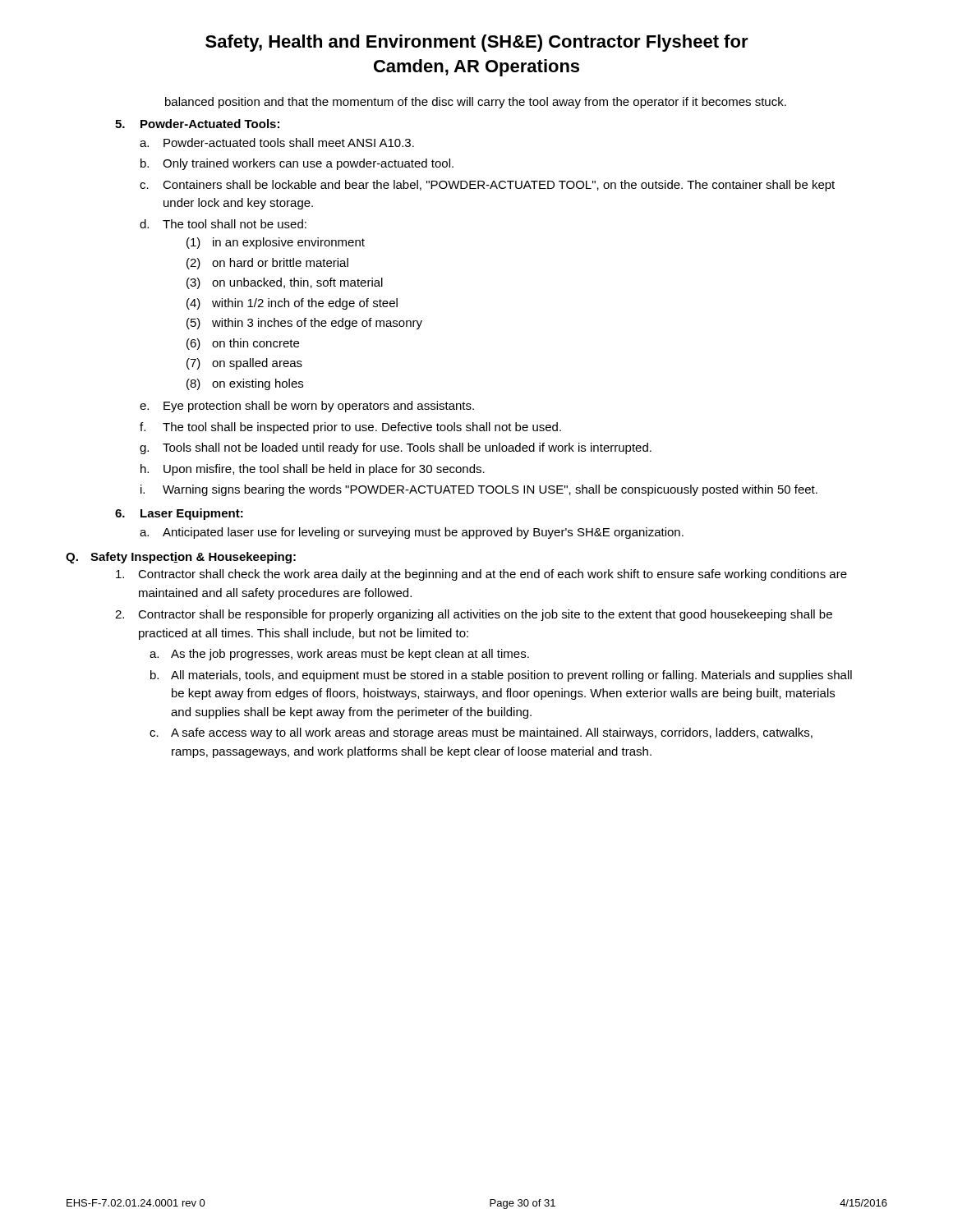Locate the block of text that opens with "Contractor shall check the work"
Viewport: 953px width, 1232px height.
tap(485, 584)
